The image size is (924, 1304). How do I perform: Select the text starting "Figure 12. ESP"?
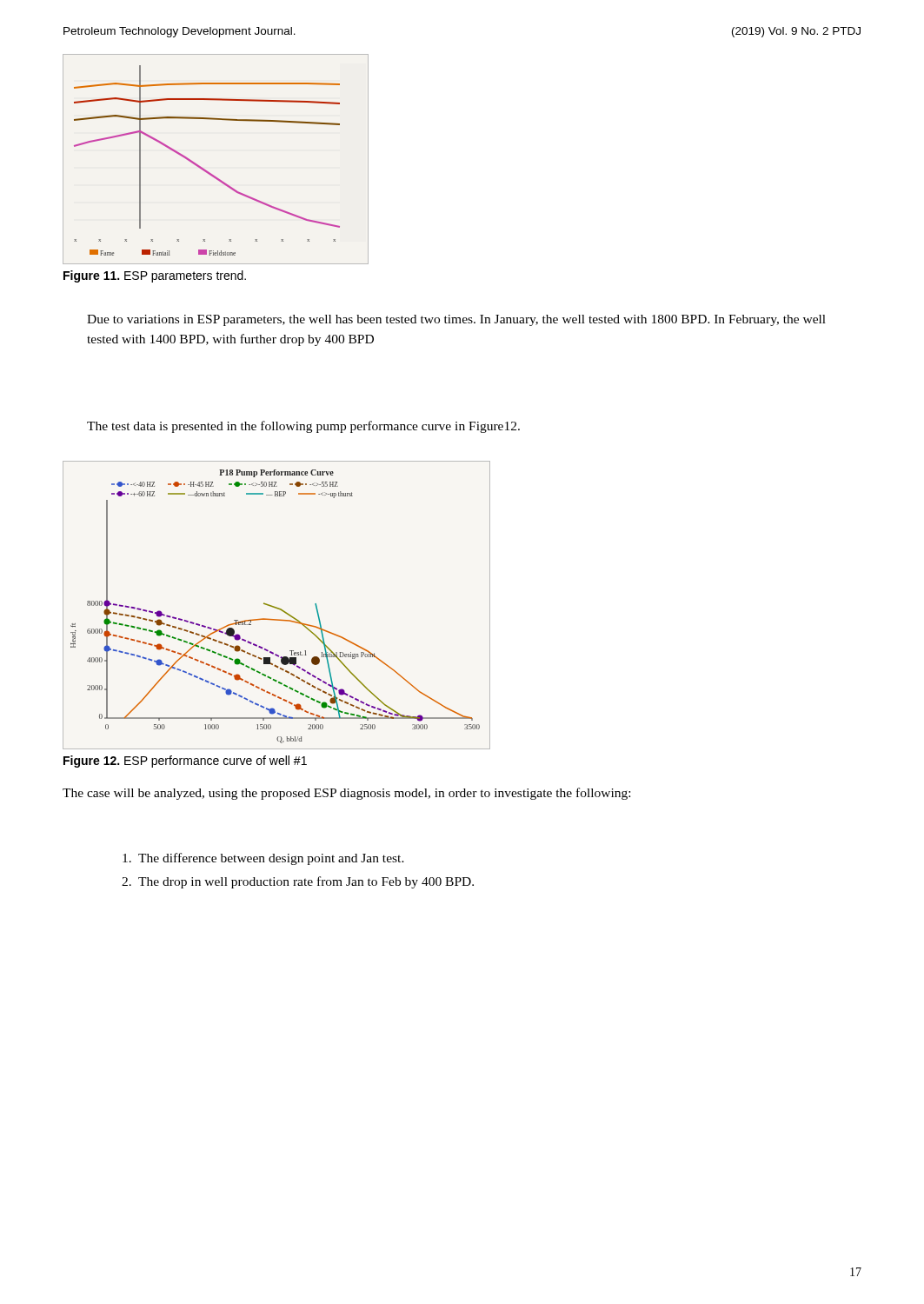pyautogui.click(x=185, y=761)
